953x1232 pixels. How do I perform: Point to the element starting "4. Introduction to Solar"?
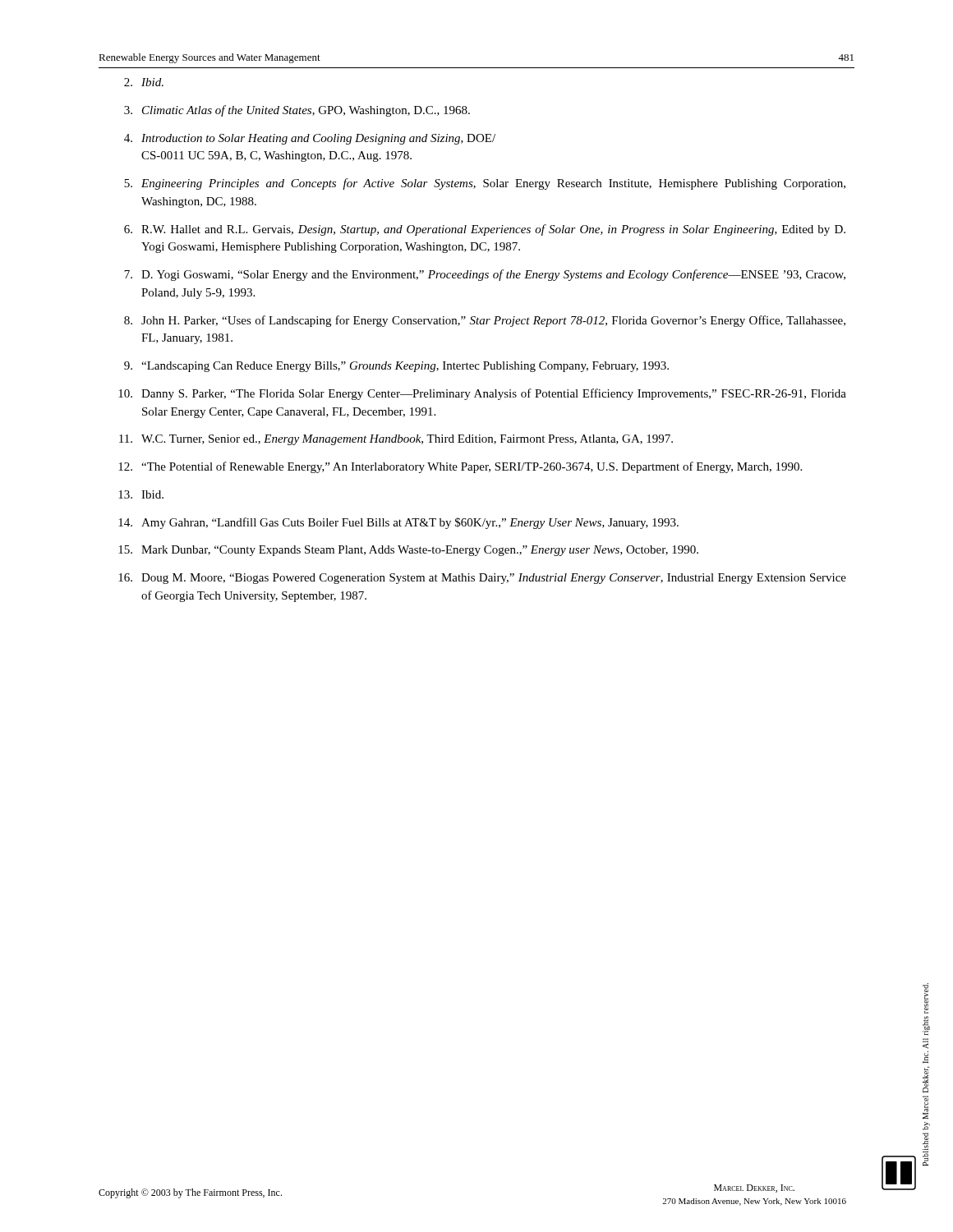(x=472, y=147)
